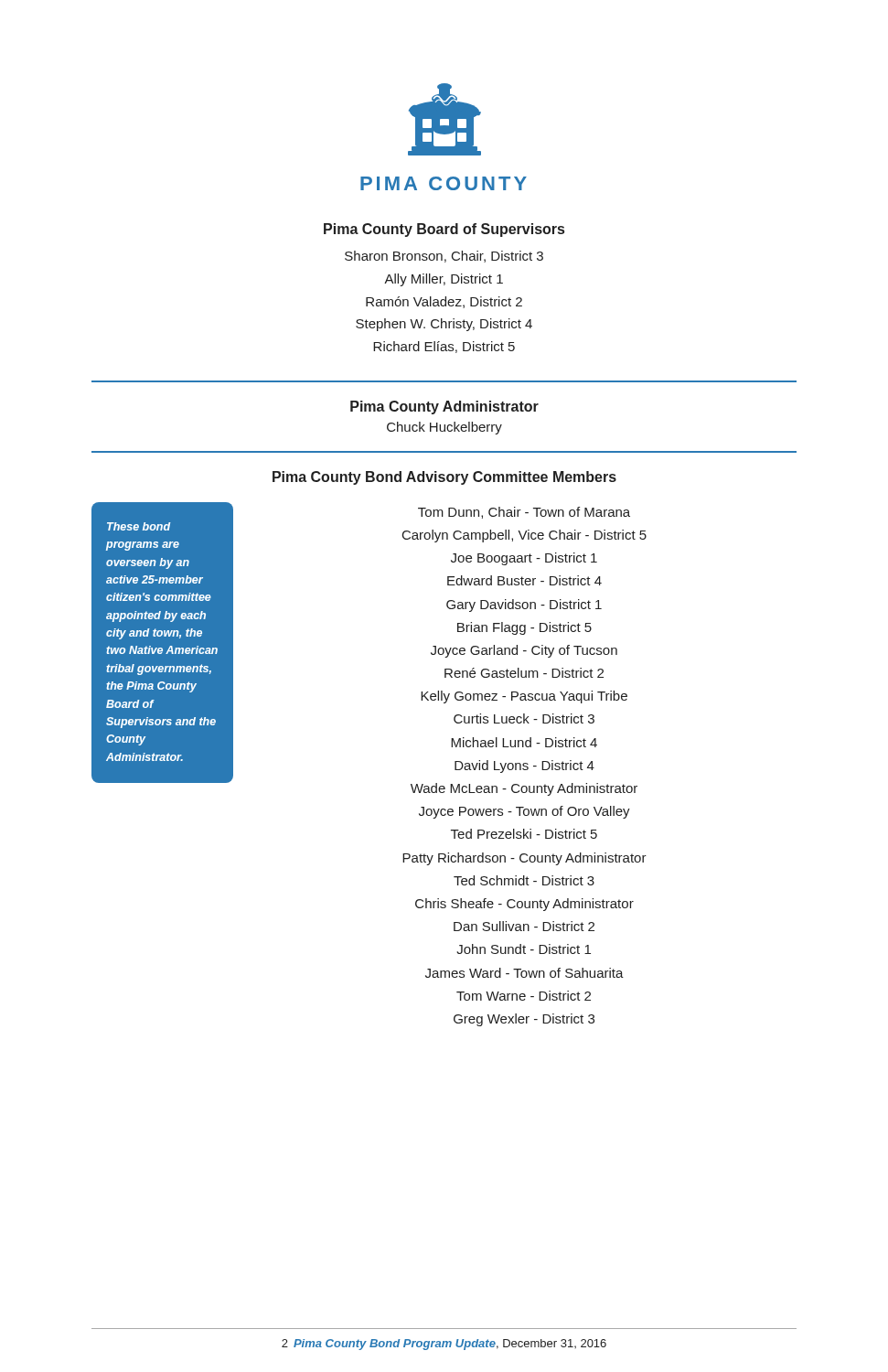Where does it say "Pima County Administrator Chuck Huckelberry"?
The height and width of the screenshot is (1372, 888).
click(x=444, y=416)
